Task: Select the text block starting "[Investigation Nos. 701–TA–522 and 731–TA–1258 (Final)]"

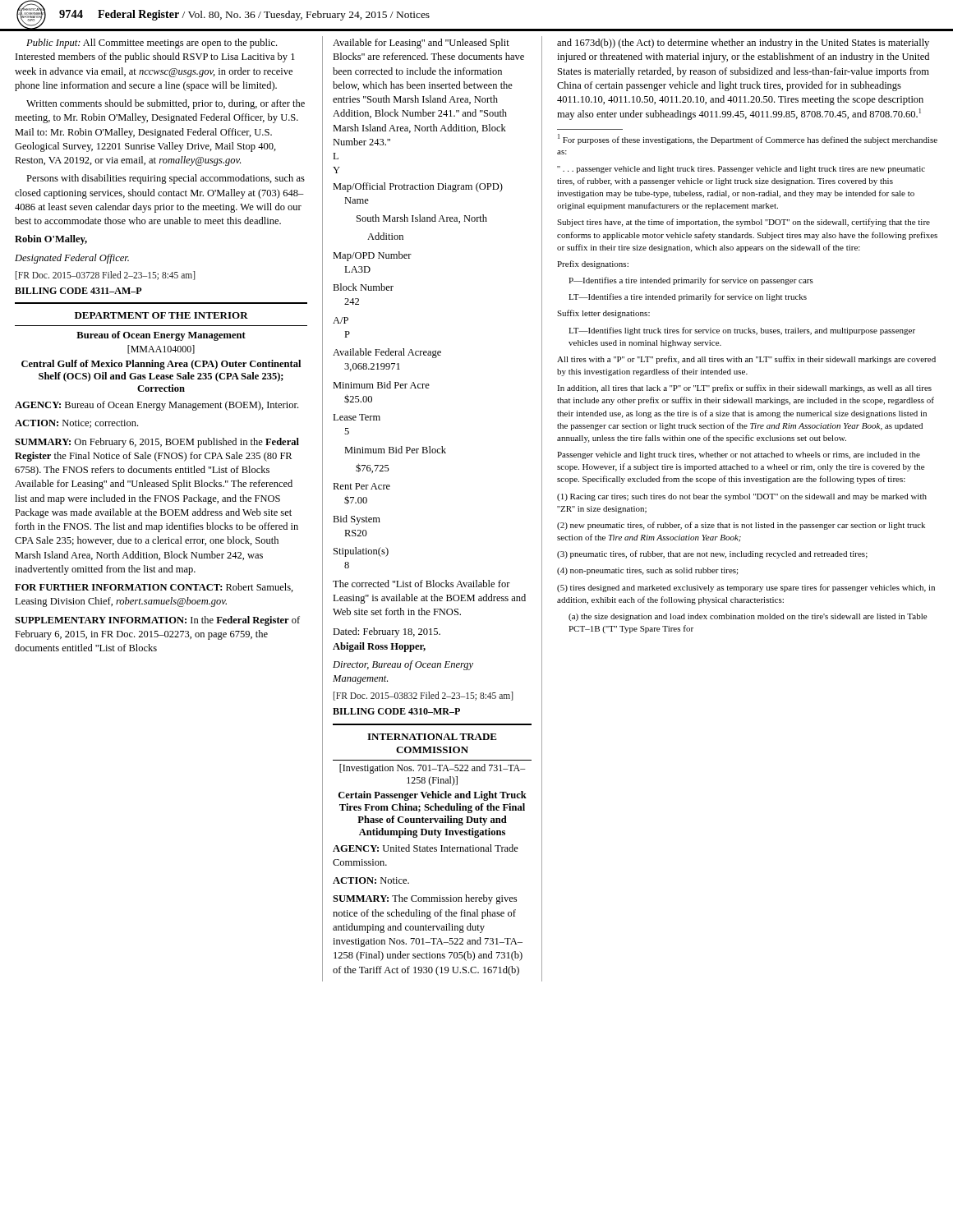Action: click(x=432, y=774)
